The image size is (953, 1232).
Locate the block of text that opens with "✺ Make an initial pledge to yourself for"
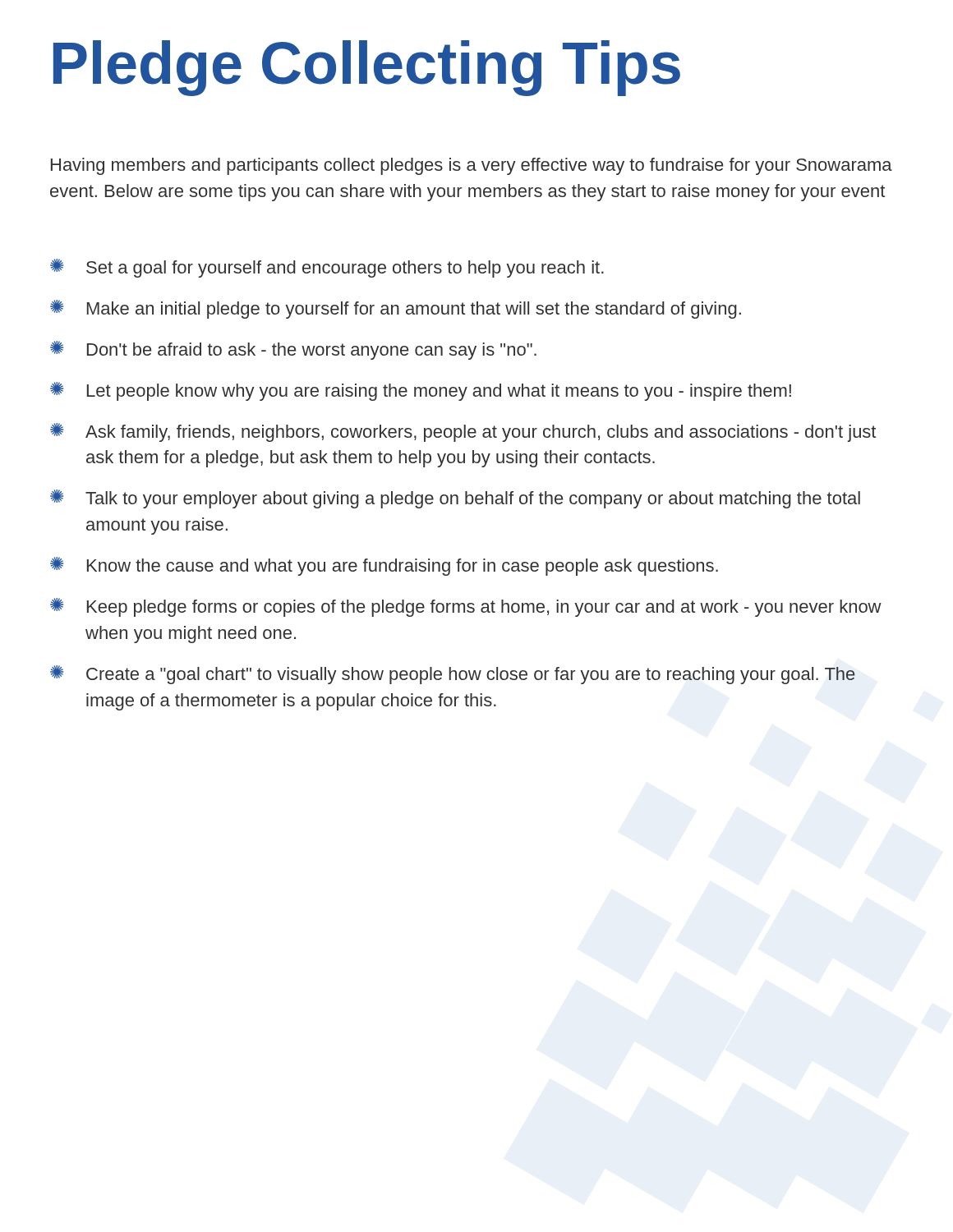coord(396,309)
